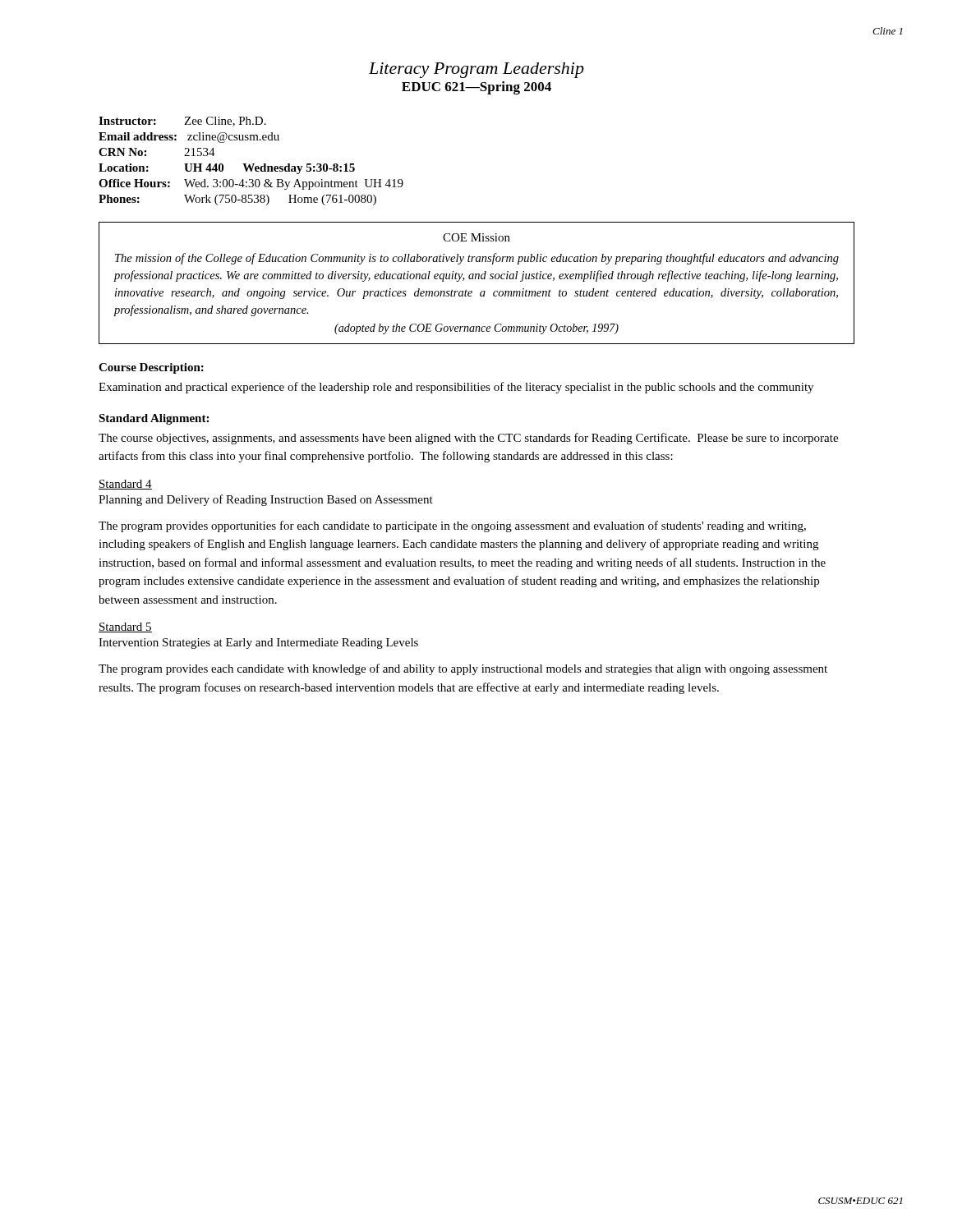Navigate to the element starting "Standard 4 Planning and Delivery of Reading"

[125, 485]
